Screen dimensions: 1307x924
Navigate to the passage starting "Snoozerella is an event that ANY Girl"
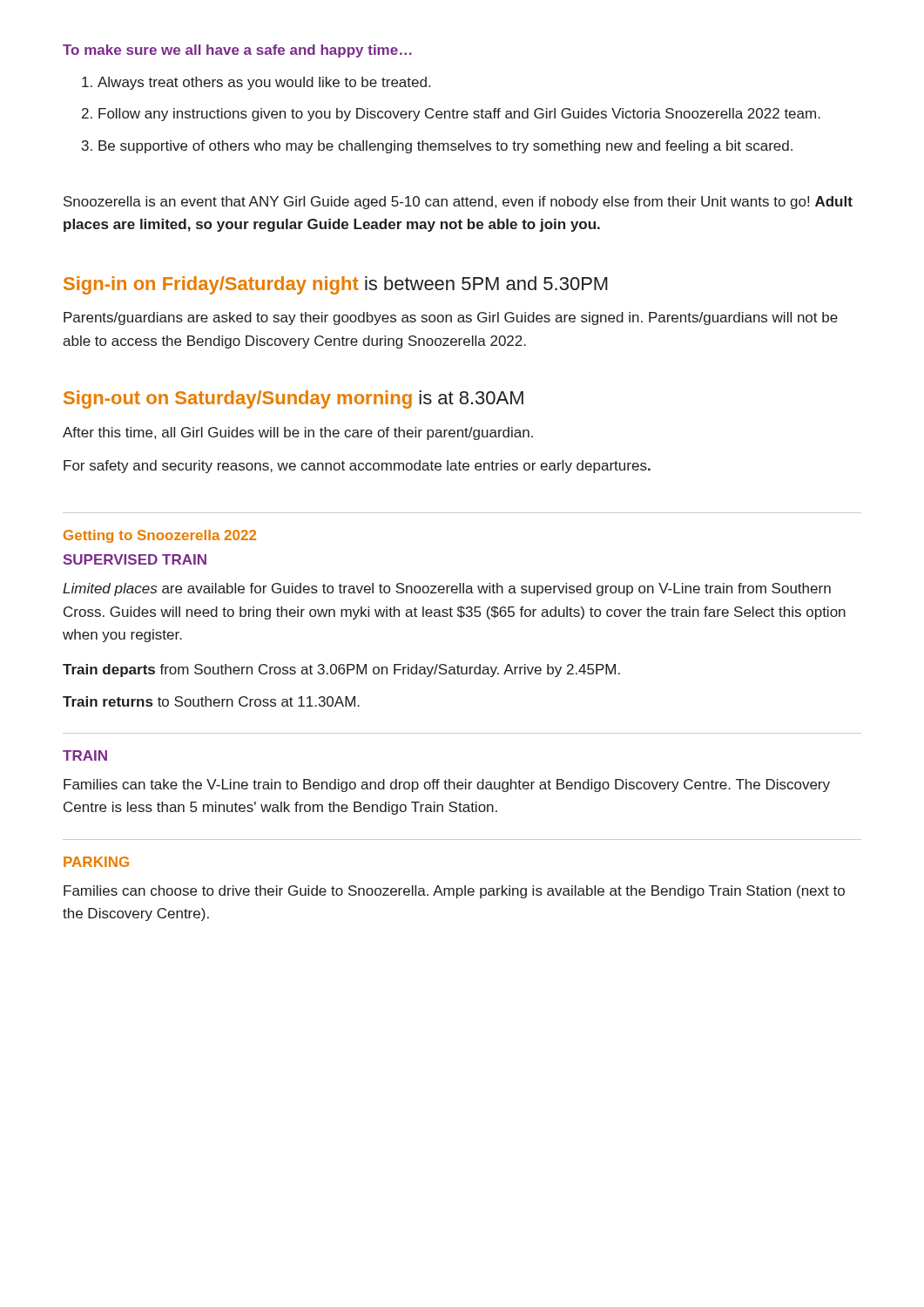[458, 213]
